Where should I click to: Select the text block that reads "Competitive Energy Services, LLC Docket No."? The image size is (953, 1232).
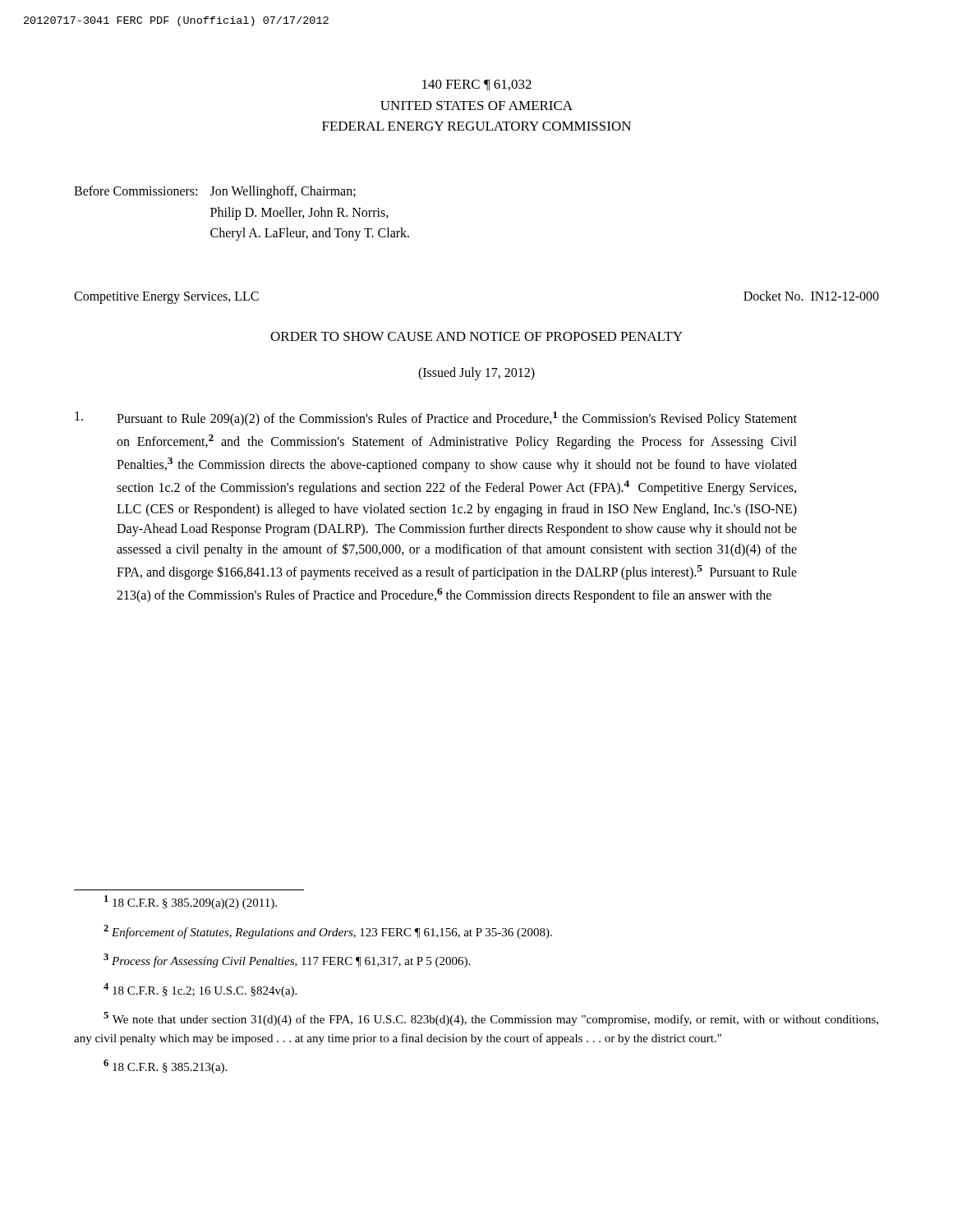tap(165, 297)
